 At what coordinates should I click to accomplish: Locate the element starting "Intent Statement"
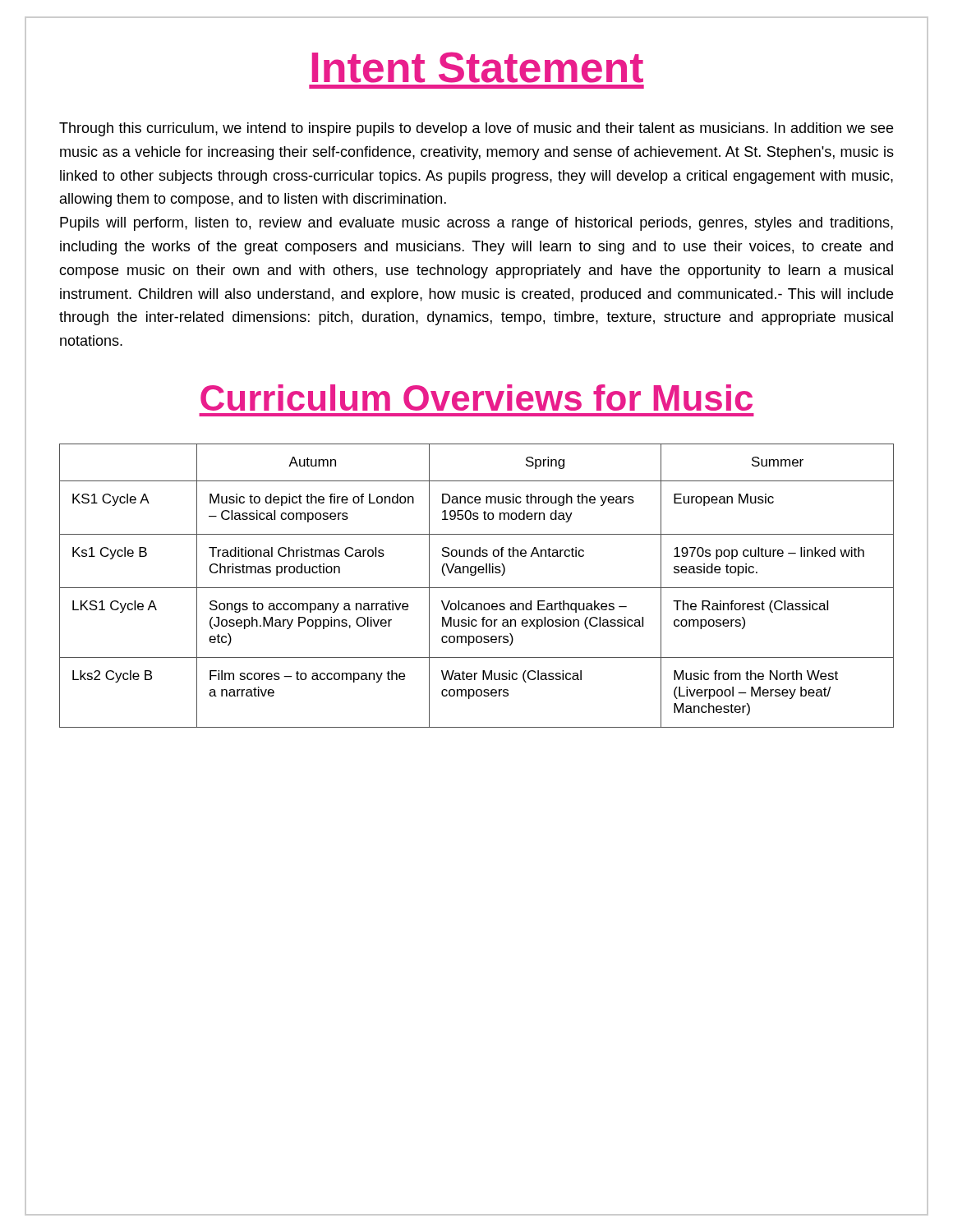coord(476,67)
